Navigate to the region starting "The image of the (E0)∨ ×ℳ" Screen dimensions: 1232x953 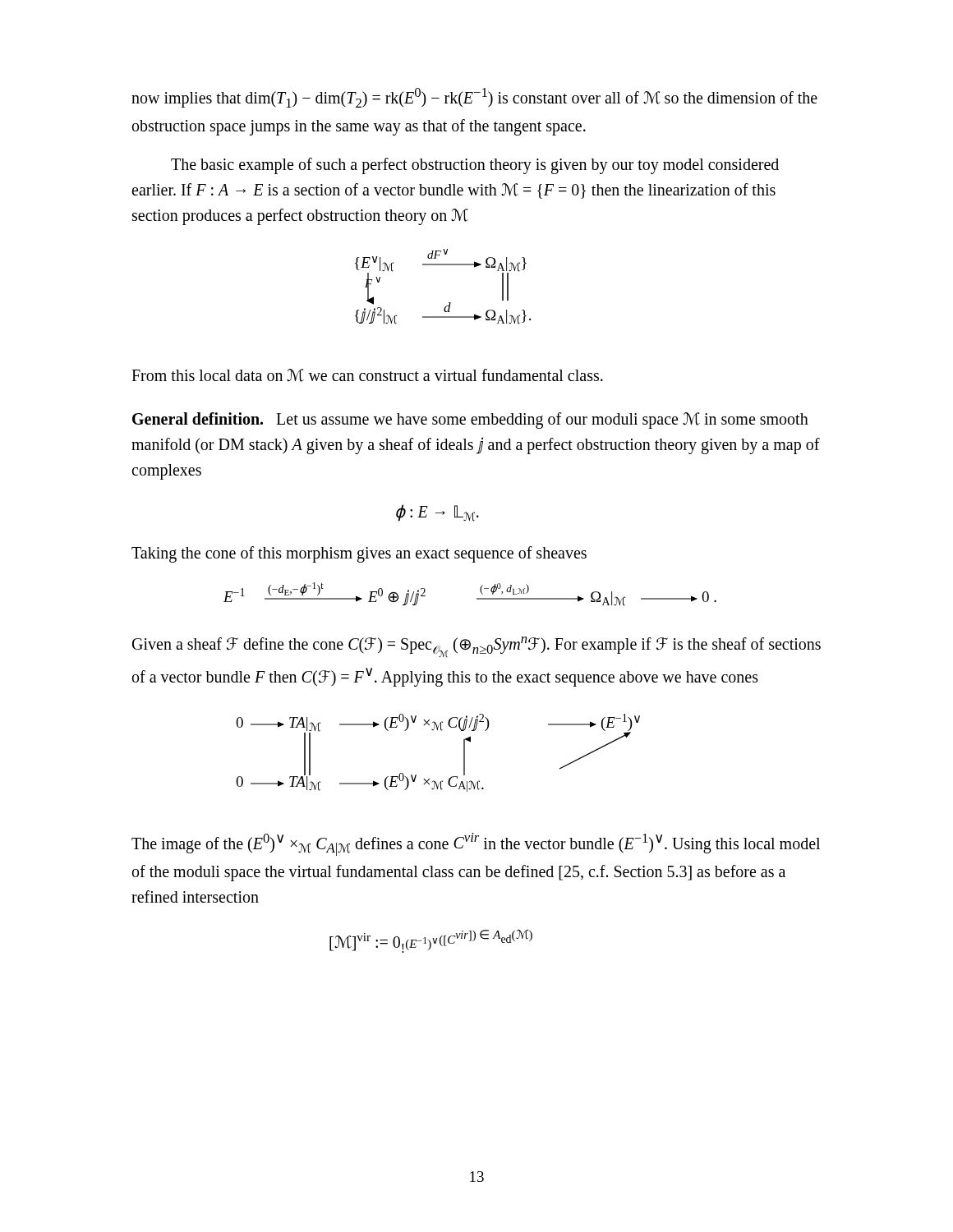pyautogui.click(x=476, y=868)
